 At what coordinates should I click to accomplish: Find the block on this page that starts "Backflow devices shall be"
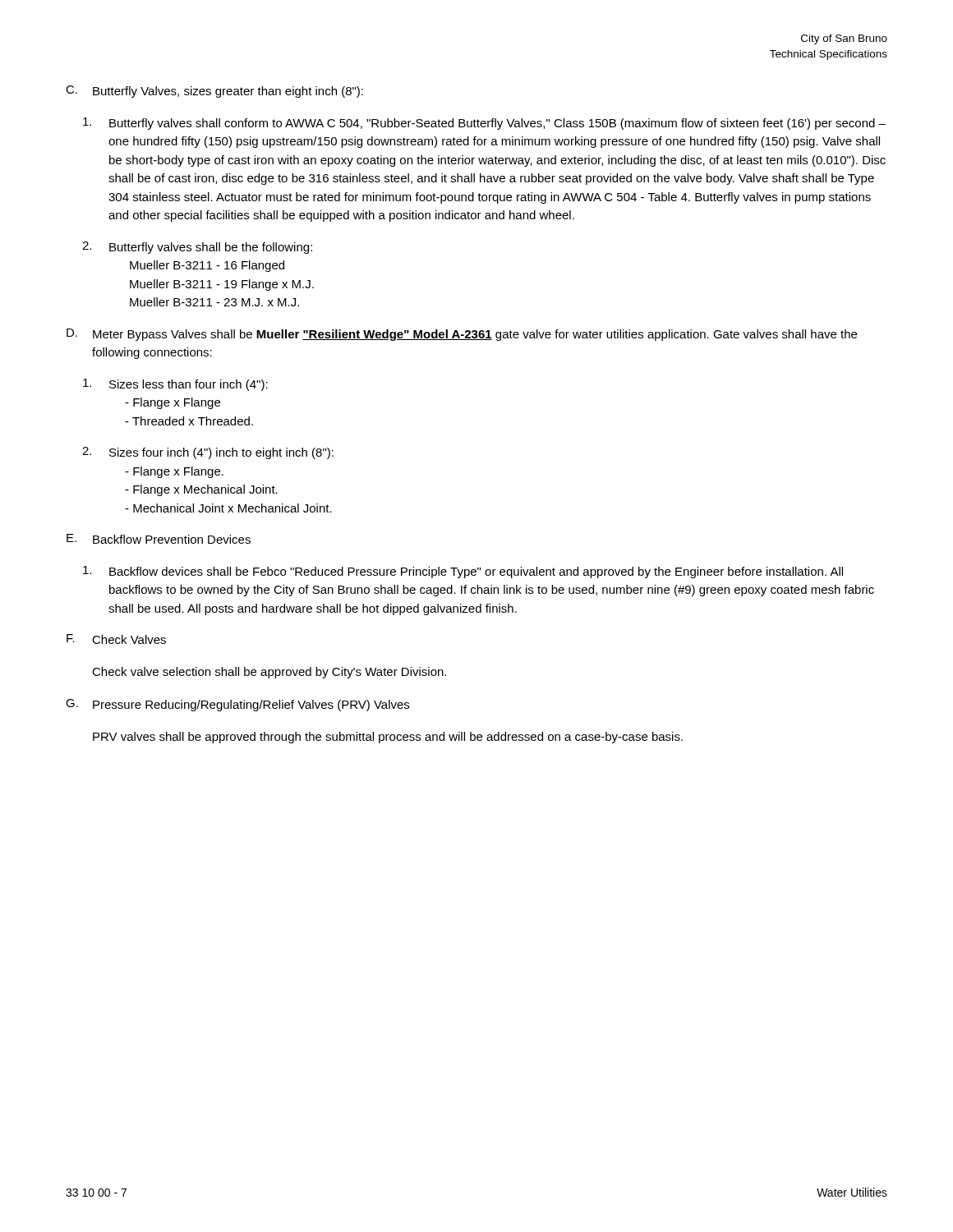pos(485,590)
